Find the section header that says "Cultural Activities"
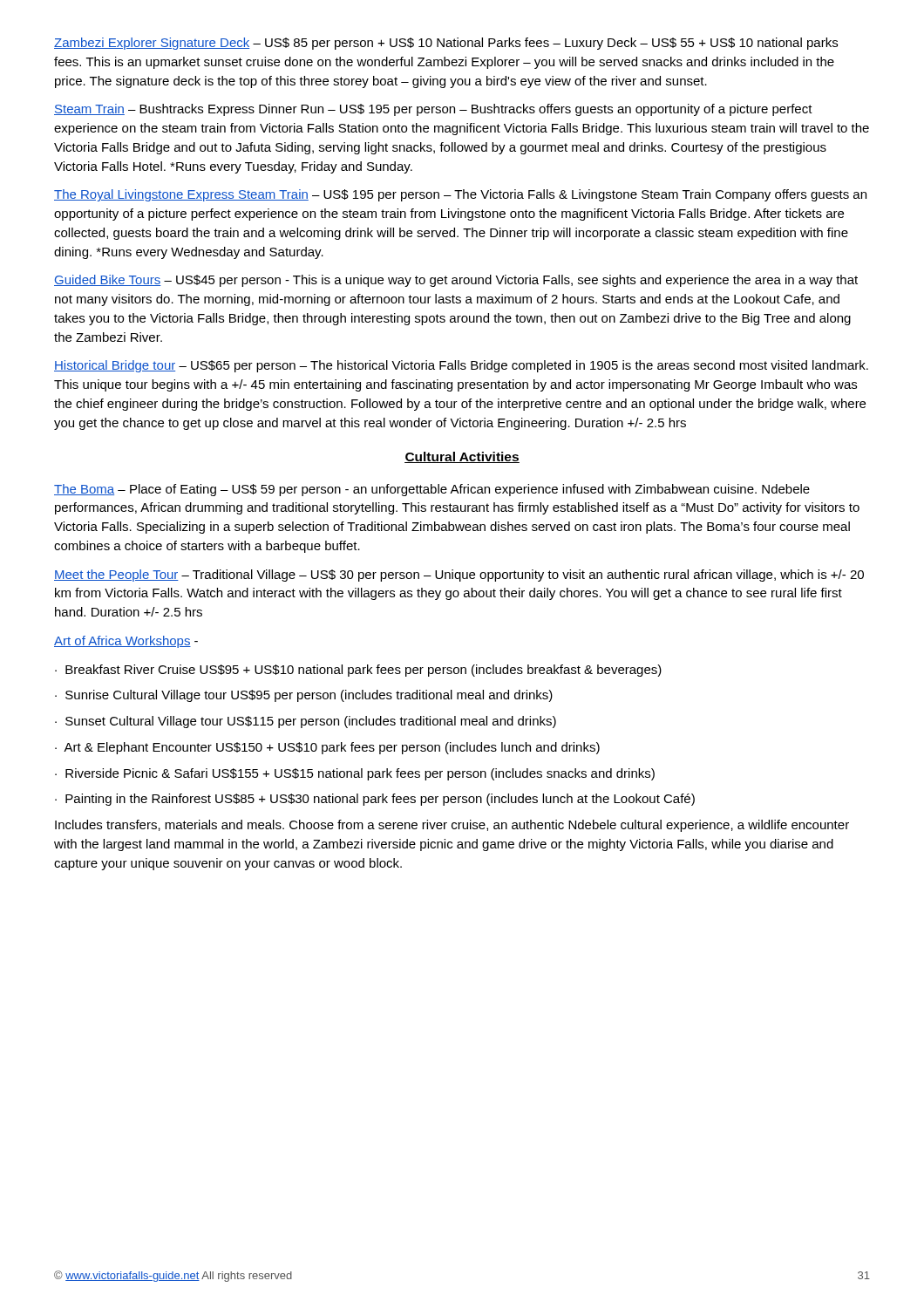The image size is (924, 1308). click(462, 457)
